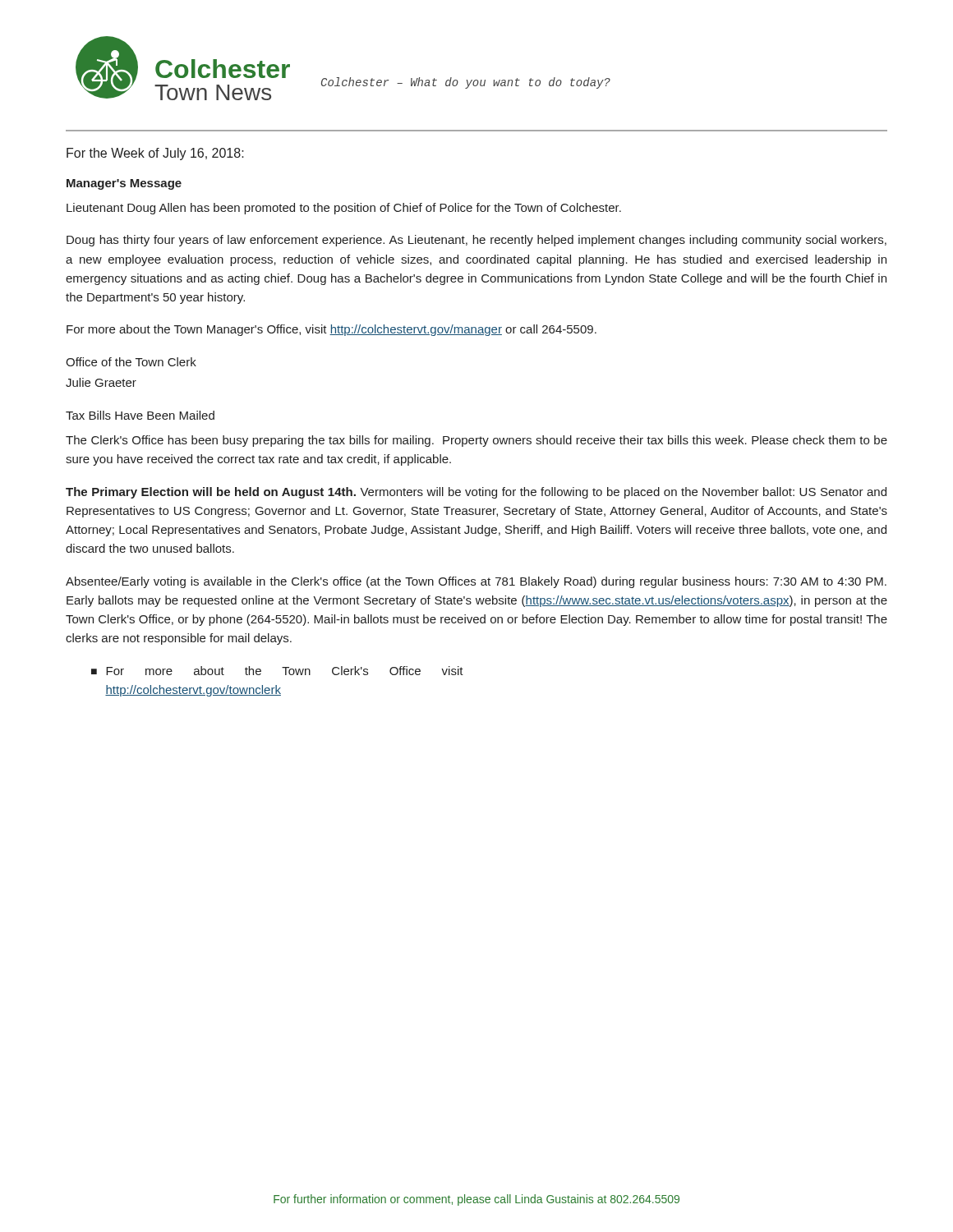Locate the passage starting "The Primary Election"
The width and height of the screenshot is (953, 1232).
click(476, 520)
